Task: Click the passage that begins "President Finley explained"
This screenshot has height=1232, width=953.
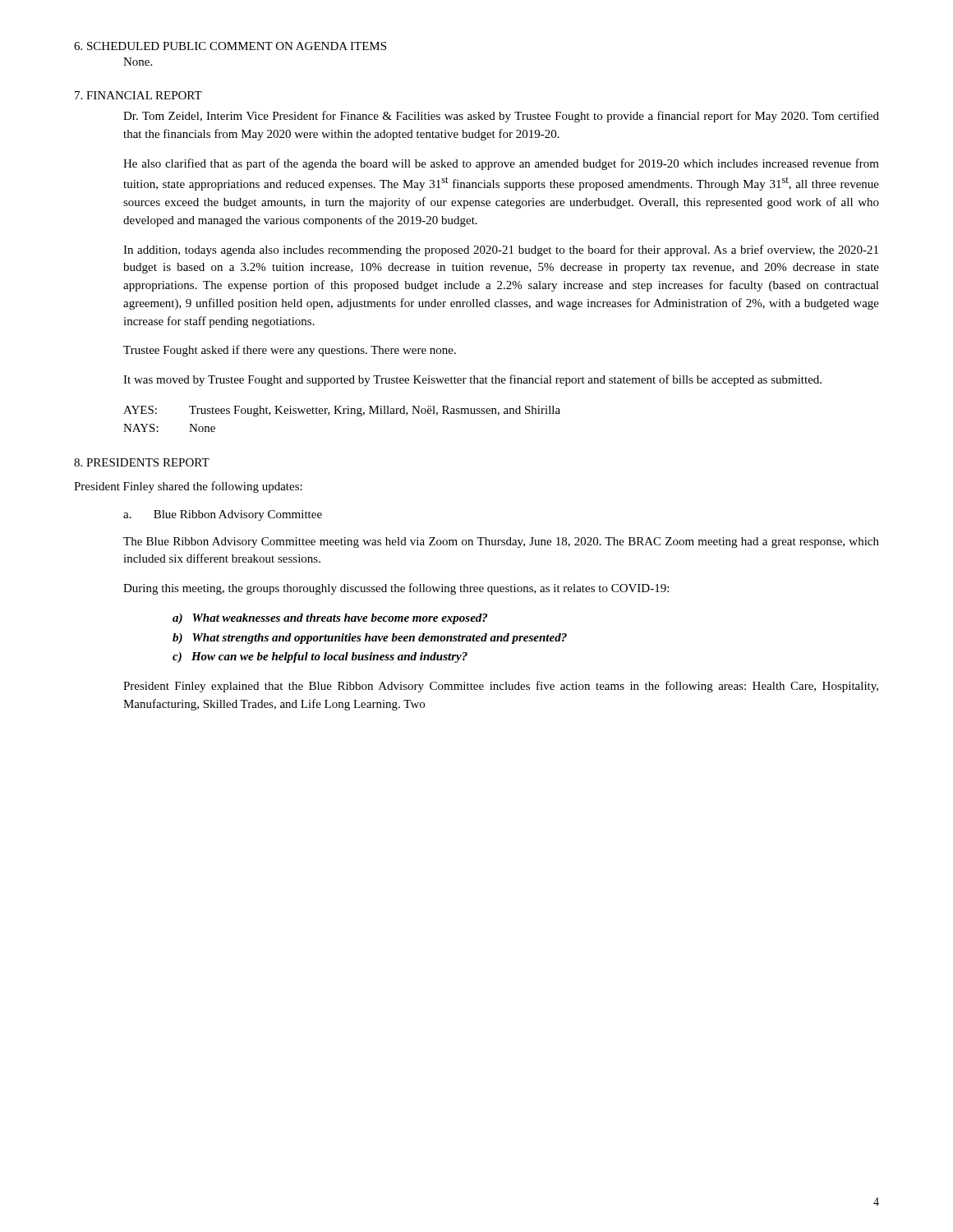Action: [501, 695]
